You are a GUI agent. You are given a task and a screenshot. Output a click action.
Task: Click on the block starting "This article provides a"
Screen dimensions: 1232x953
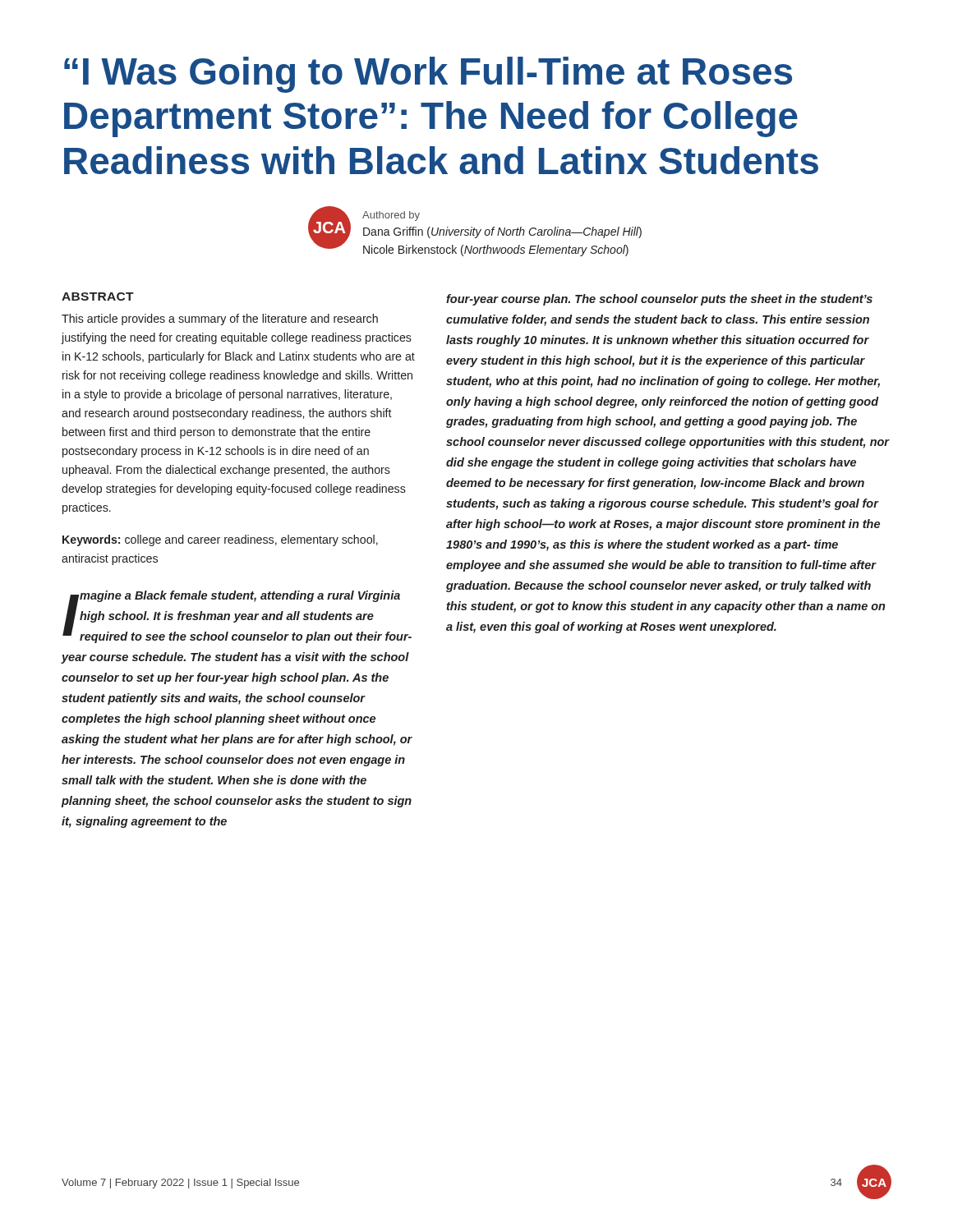238,413
